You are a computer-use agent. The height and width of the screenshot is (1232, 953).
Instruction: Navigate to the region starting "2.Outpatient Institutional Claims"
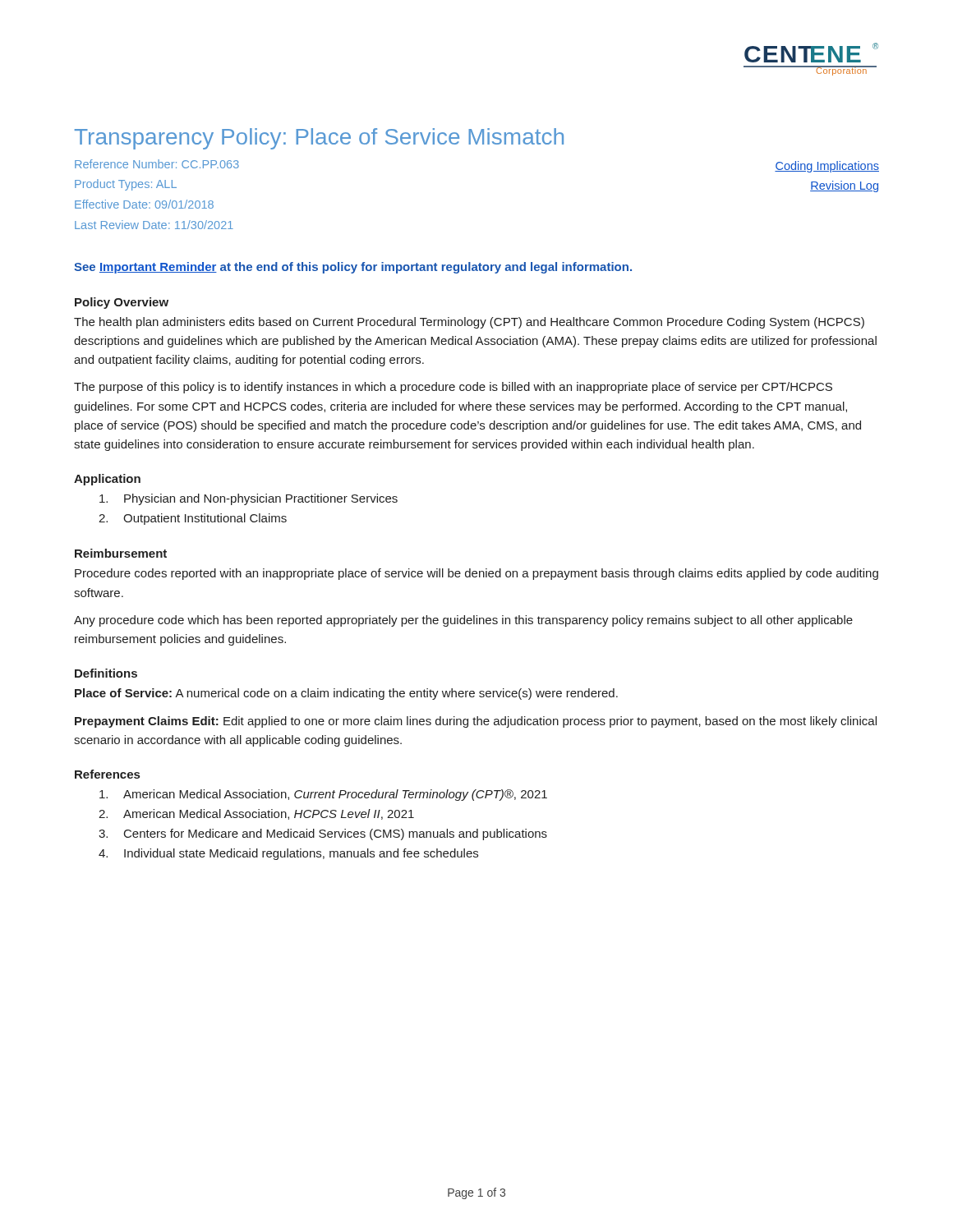click(x=193, y=519)
